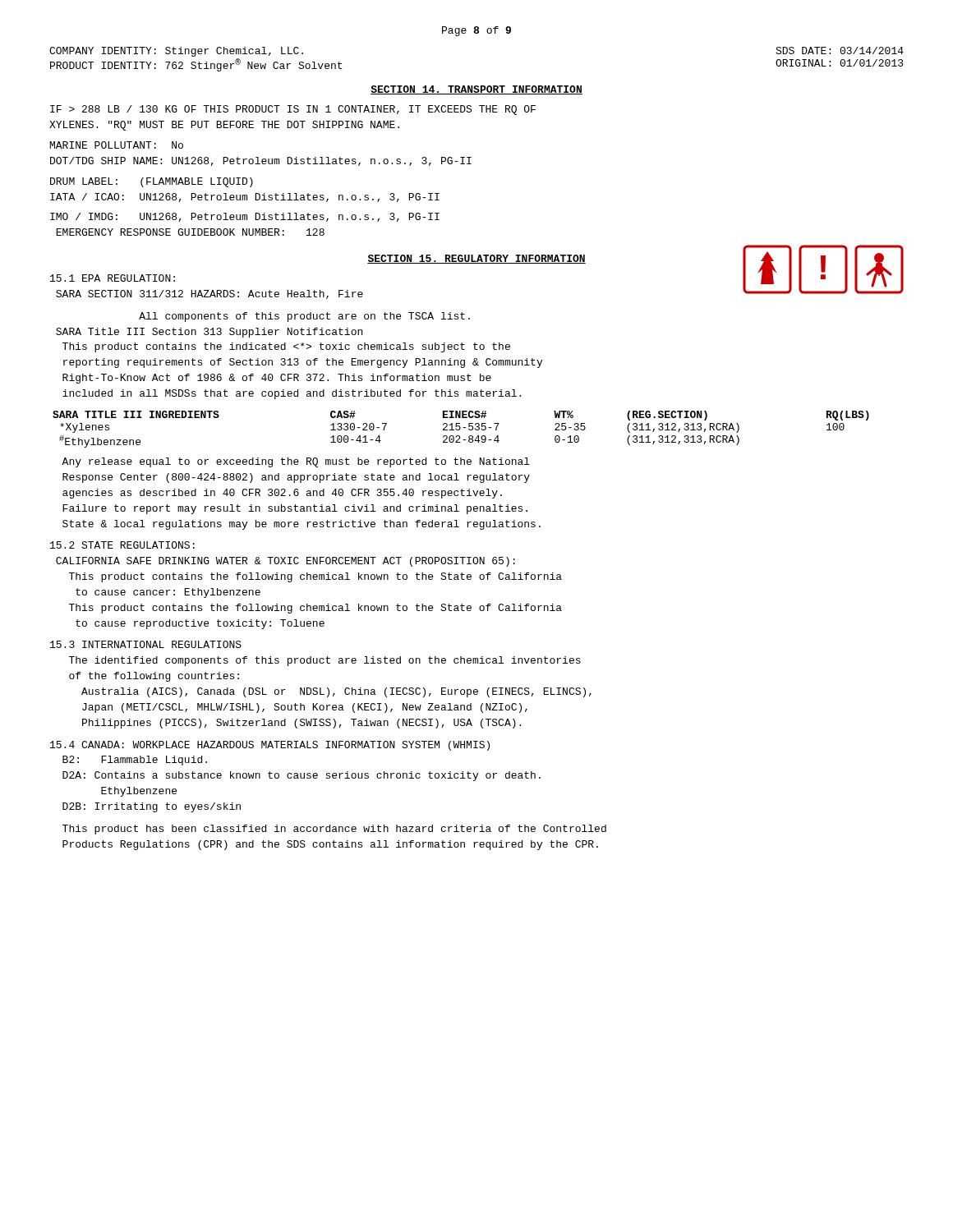The width and height of the screenshot is (953, 1232).
Task: Click the passage that begins "IMO / IMDG: UN1268, Petroleum Distillates,"
Action: click(x=245, y=225)
